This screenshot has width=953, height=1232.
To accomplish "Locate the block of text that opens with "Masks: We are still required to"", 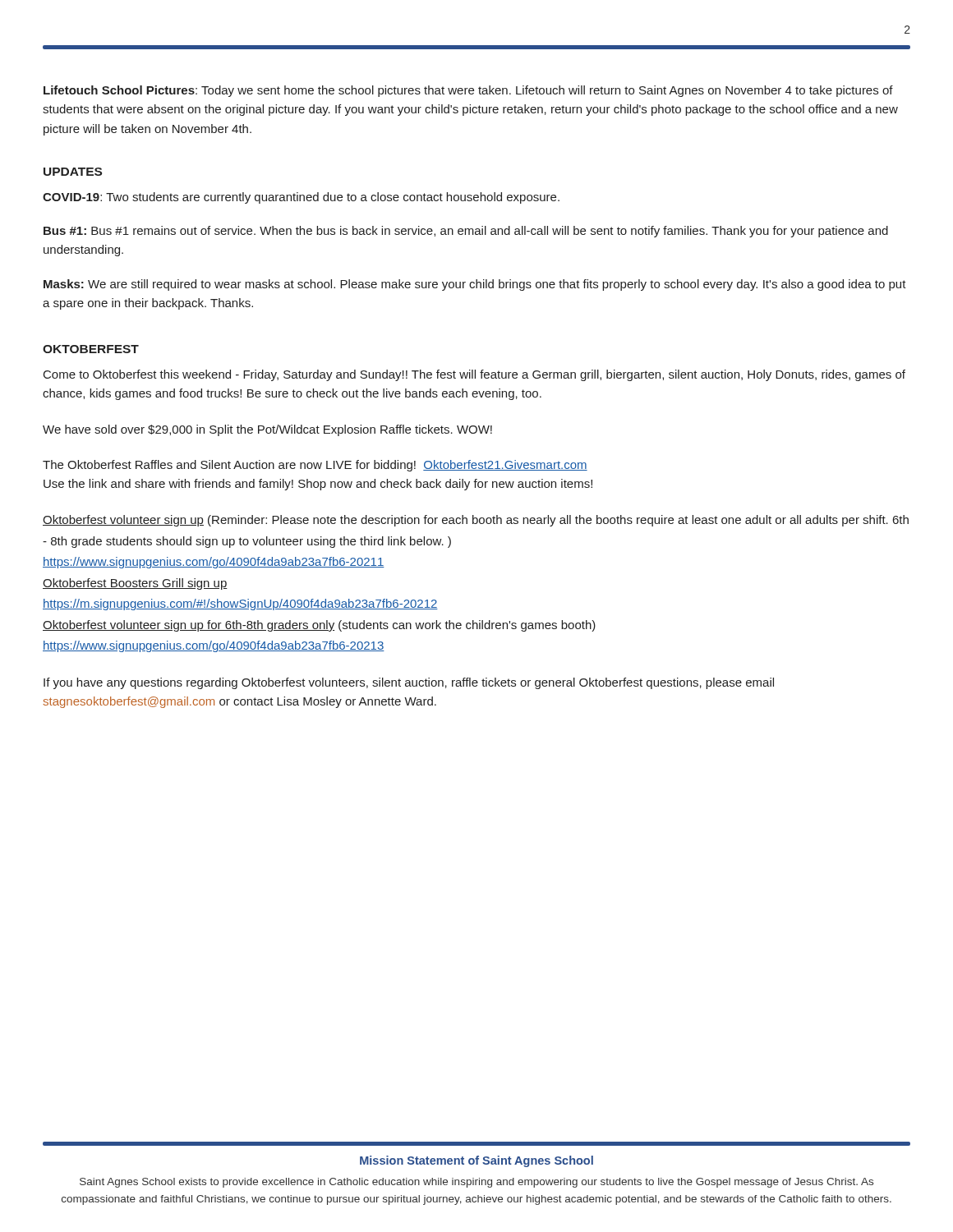I will [474, 293].
